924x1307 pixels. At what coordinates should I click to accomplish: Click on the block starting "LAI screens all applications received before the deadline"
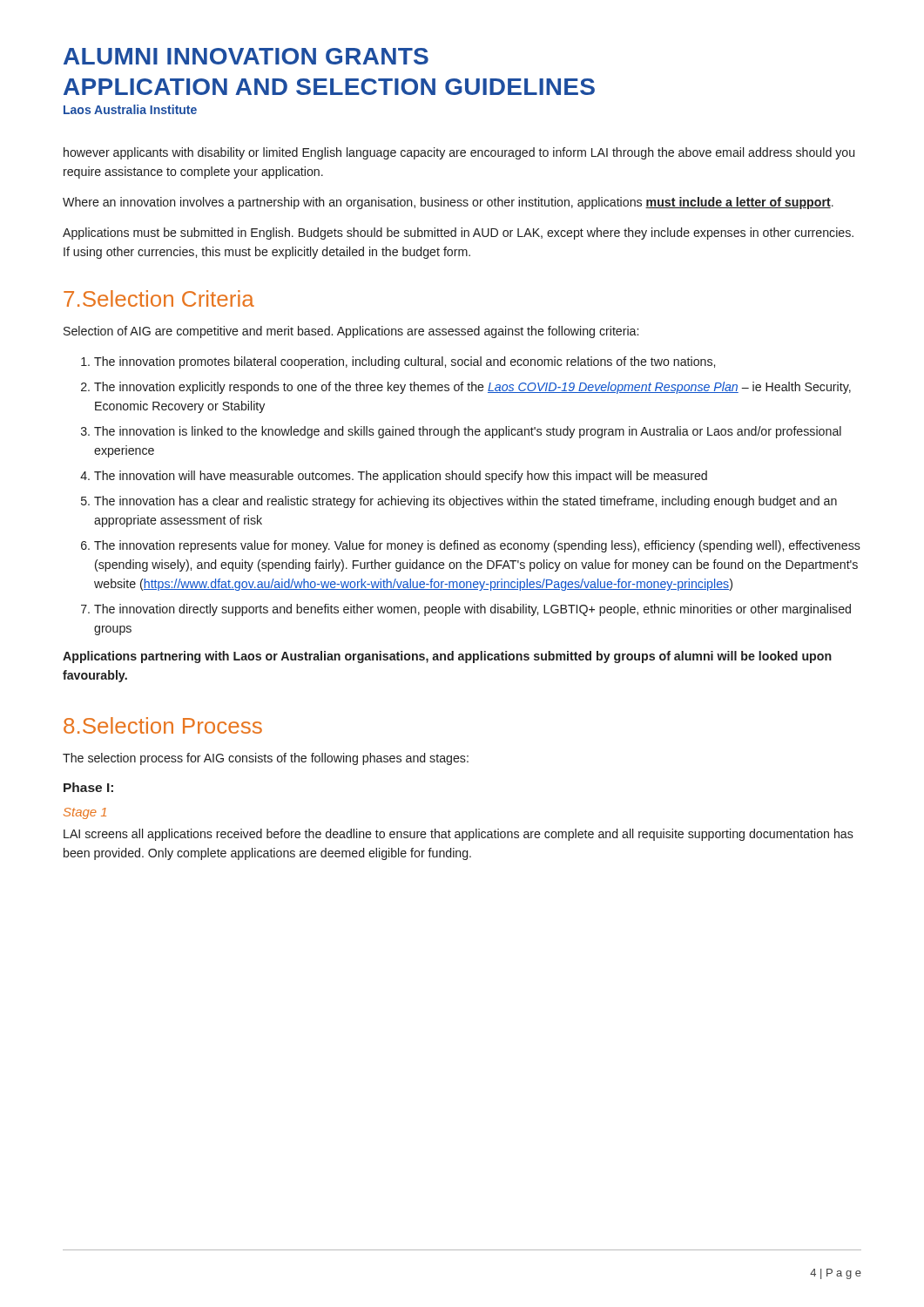pyautogui.click(x=458, y=844)
